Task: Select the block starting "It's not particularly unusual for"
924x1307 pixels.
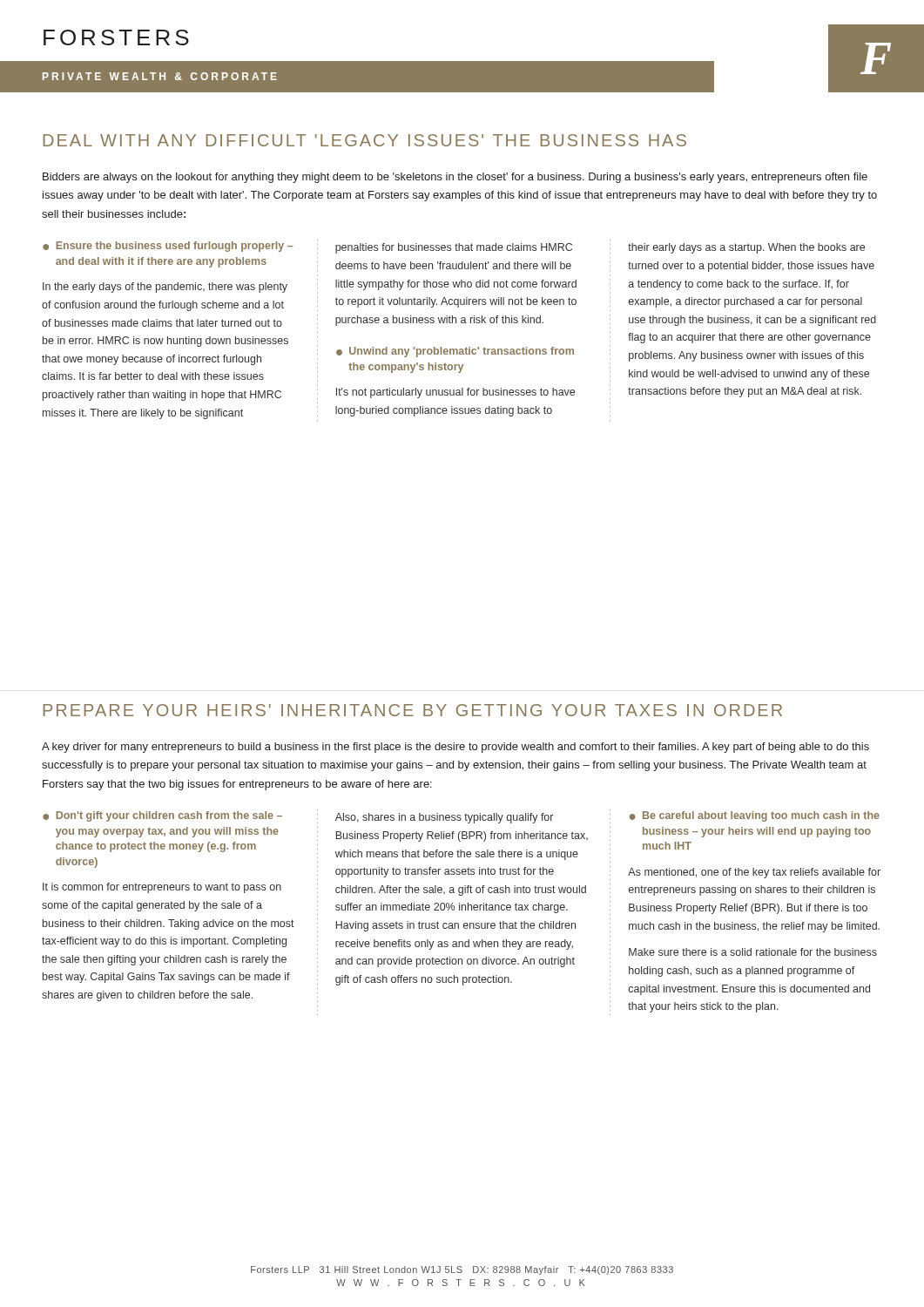Action: tap(455, 401)
